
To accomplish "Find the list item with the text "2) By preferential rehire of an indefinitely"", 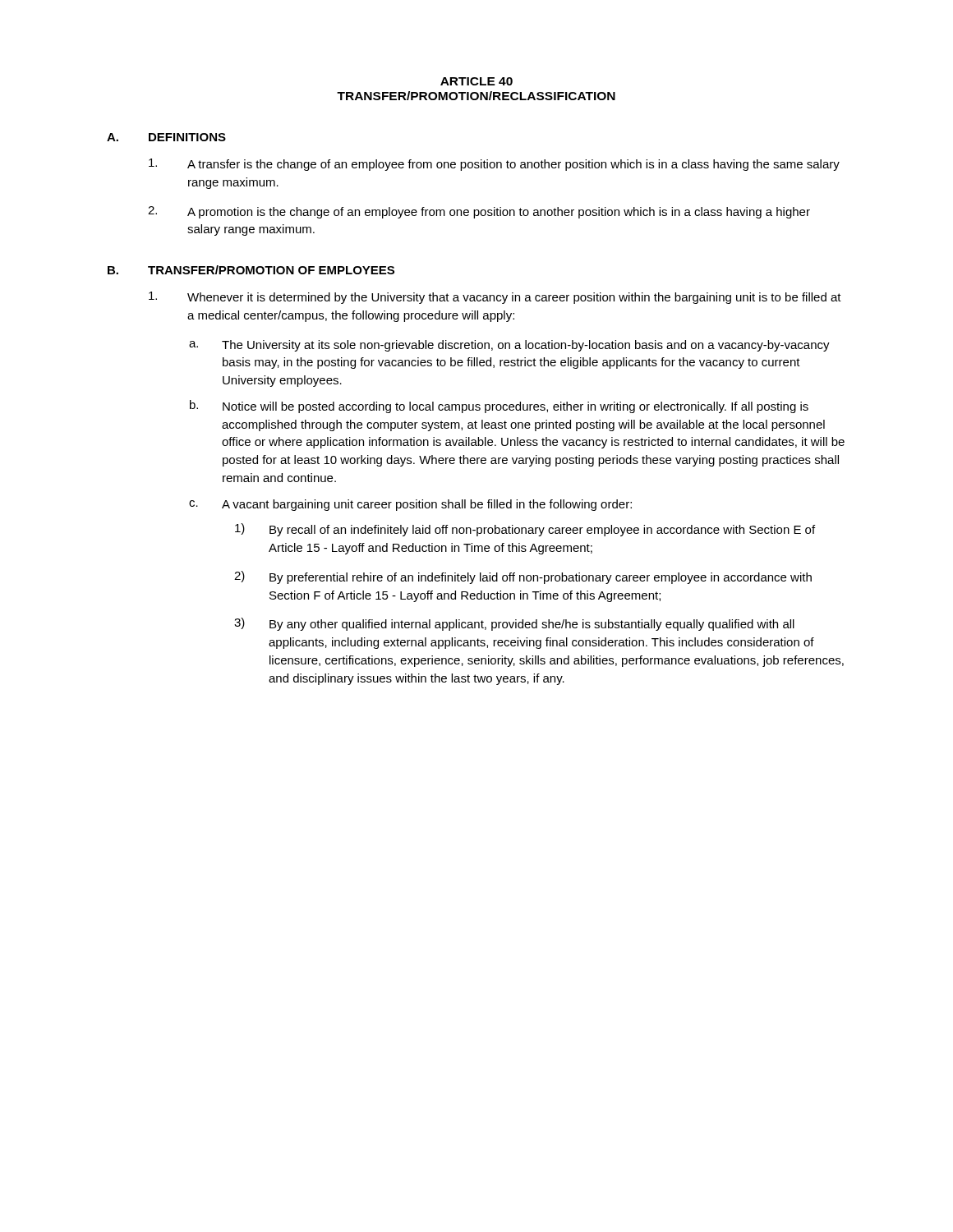I will 540,586.
